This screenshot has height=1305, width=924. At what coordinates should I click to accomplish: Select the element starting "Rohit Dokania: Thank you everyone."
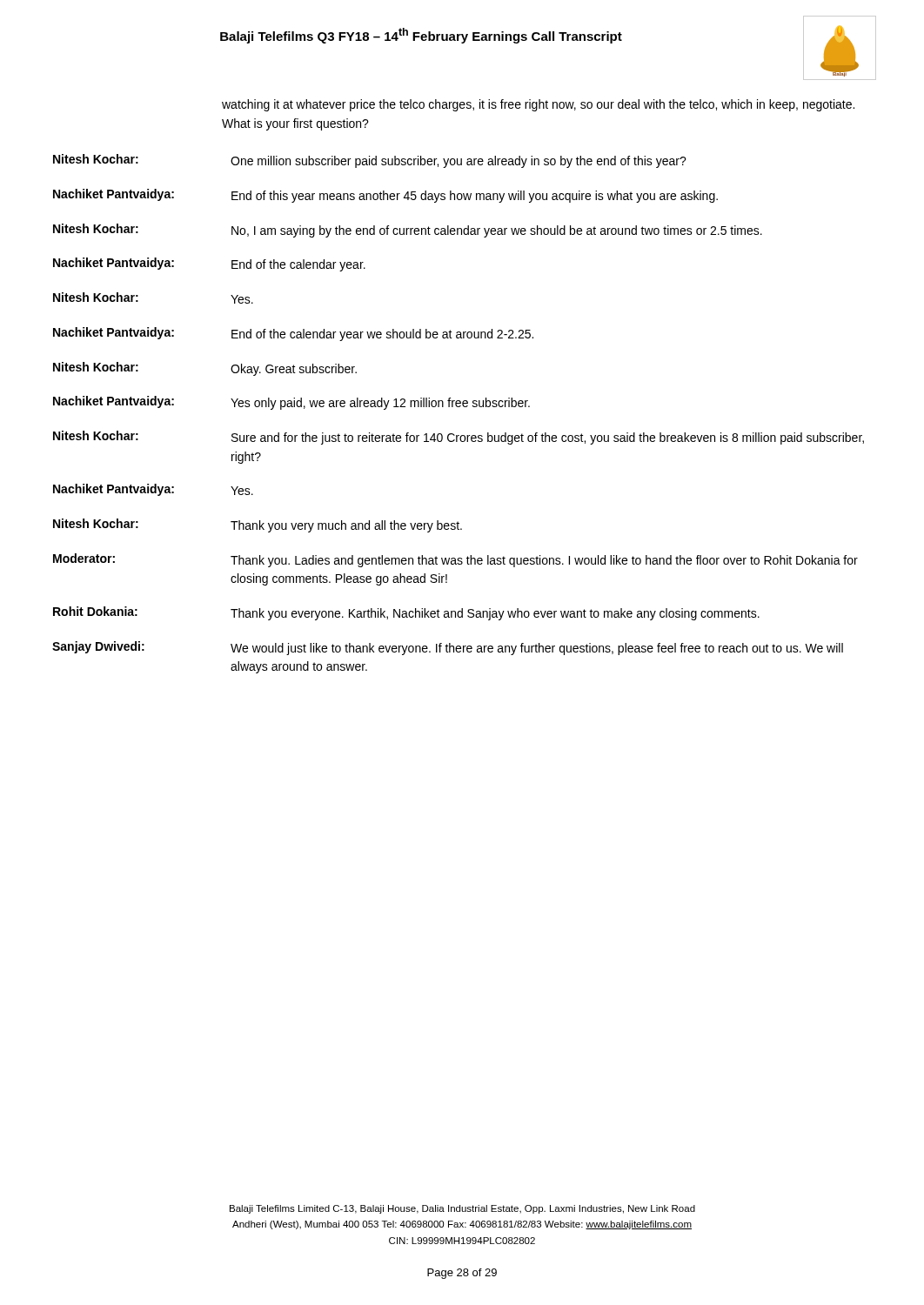click(x=462, y=614)
